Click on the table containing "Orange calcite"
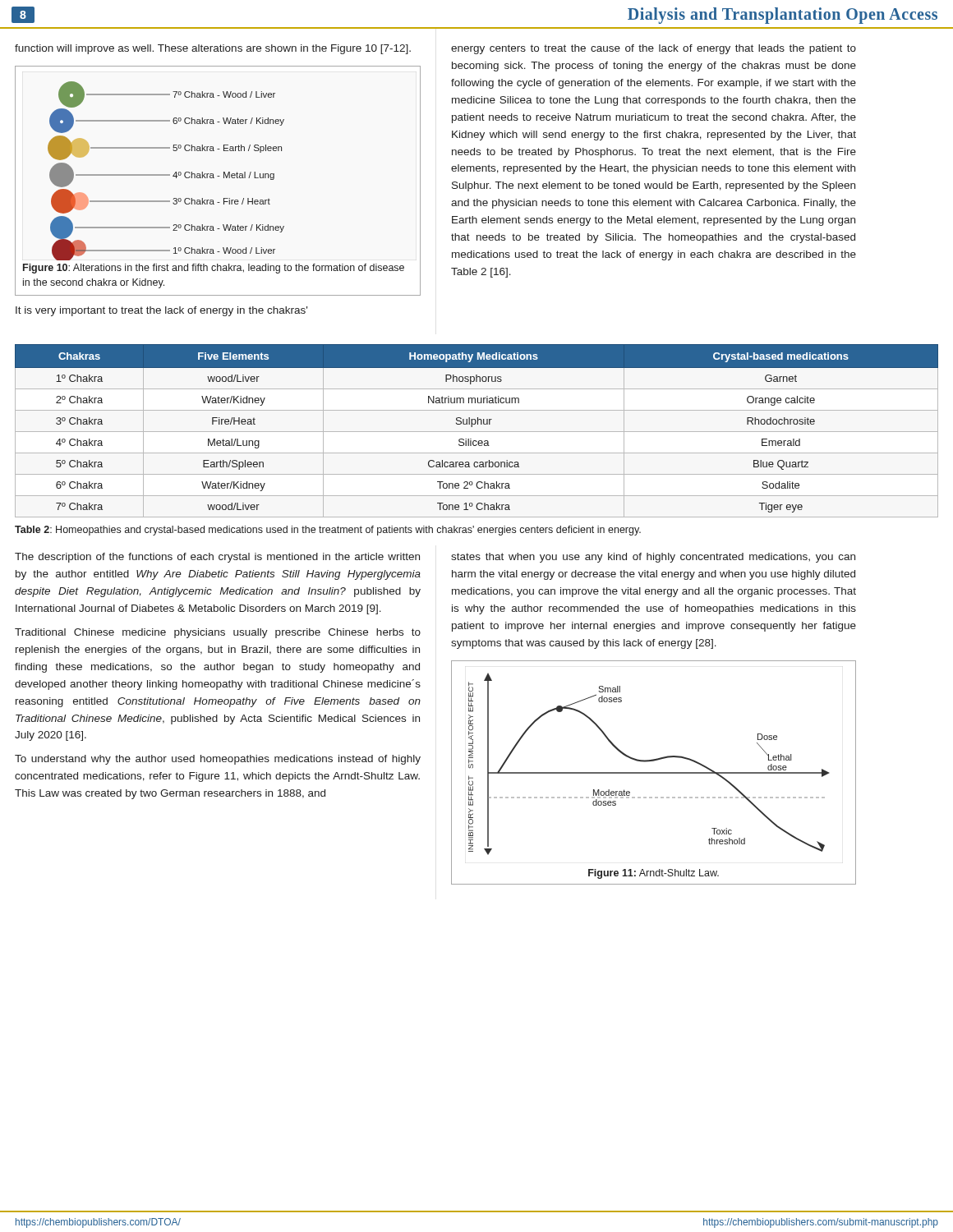This screenshot has width=953, height=1232. 476,431
